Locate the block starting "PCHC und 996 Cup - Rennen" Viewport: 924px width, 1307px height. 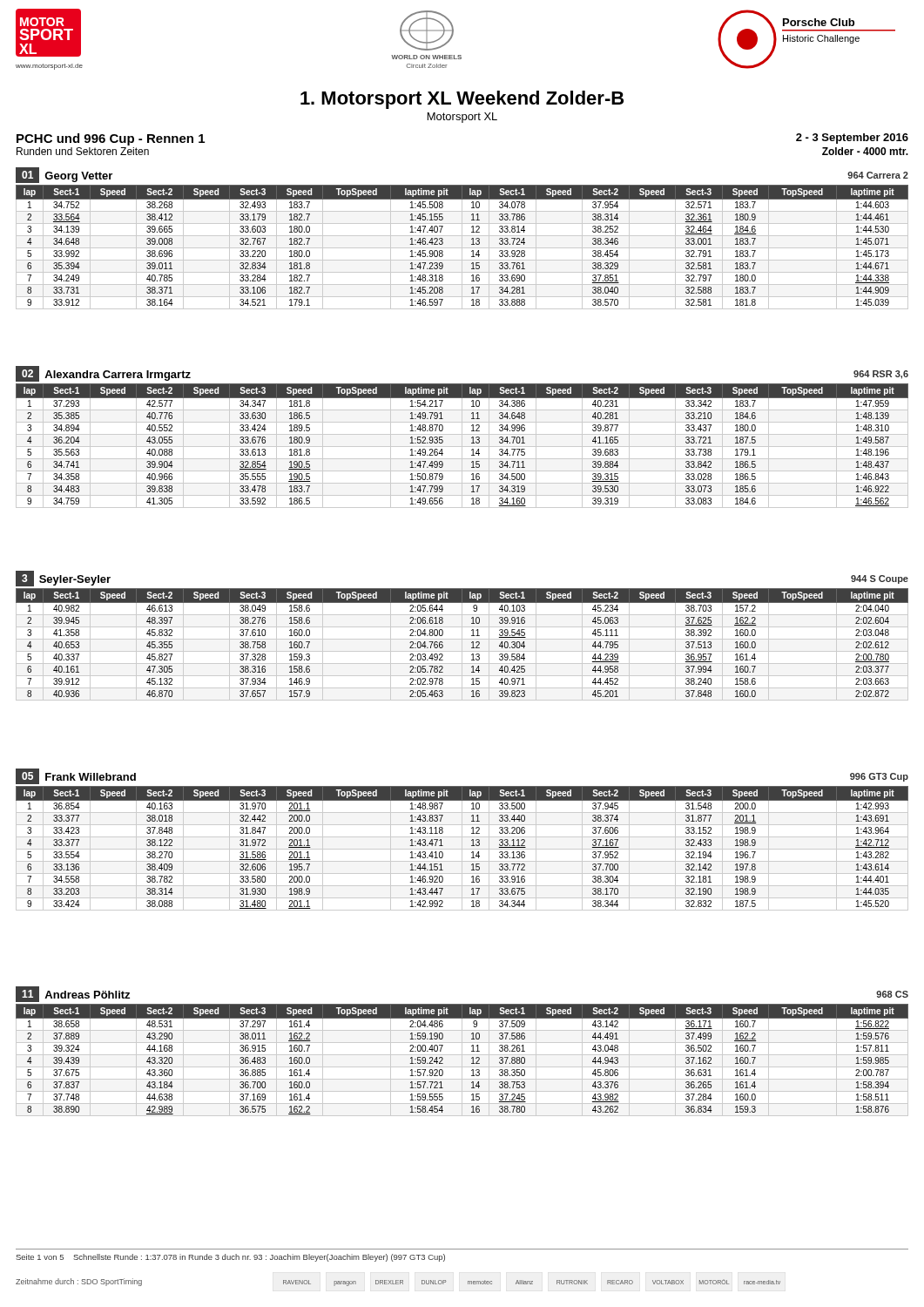point(110,138)
